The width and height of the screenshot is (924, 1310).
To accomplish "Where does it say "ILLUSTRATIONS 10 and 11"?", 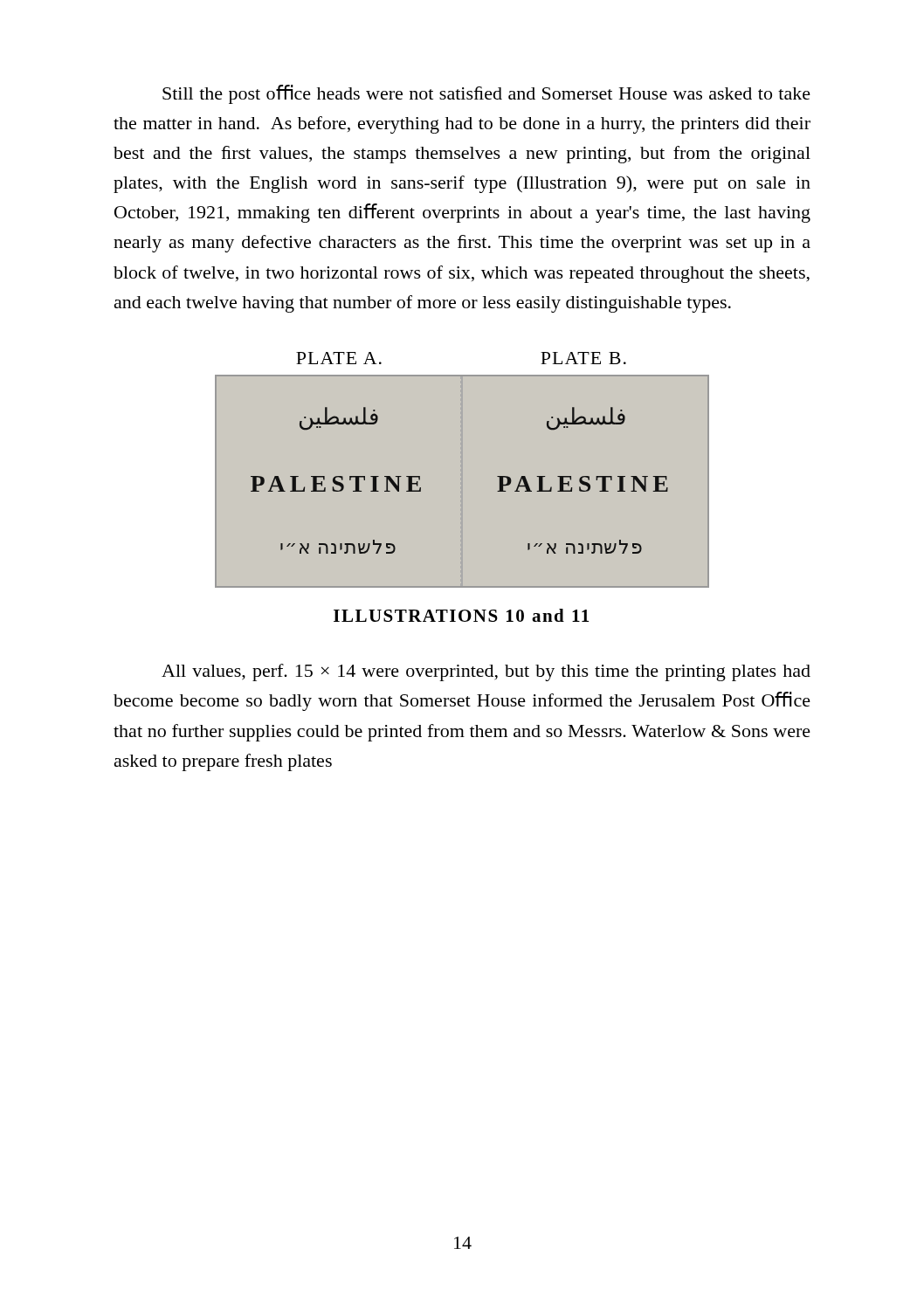I will pos(462,616).
